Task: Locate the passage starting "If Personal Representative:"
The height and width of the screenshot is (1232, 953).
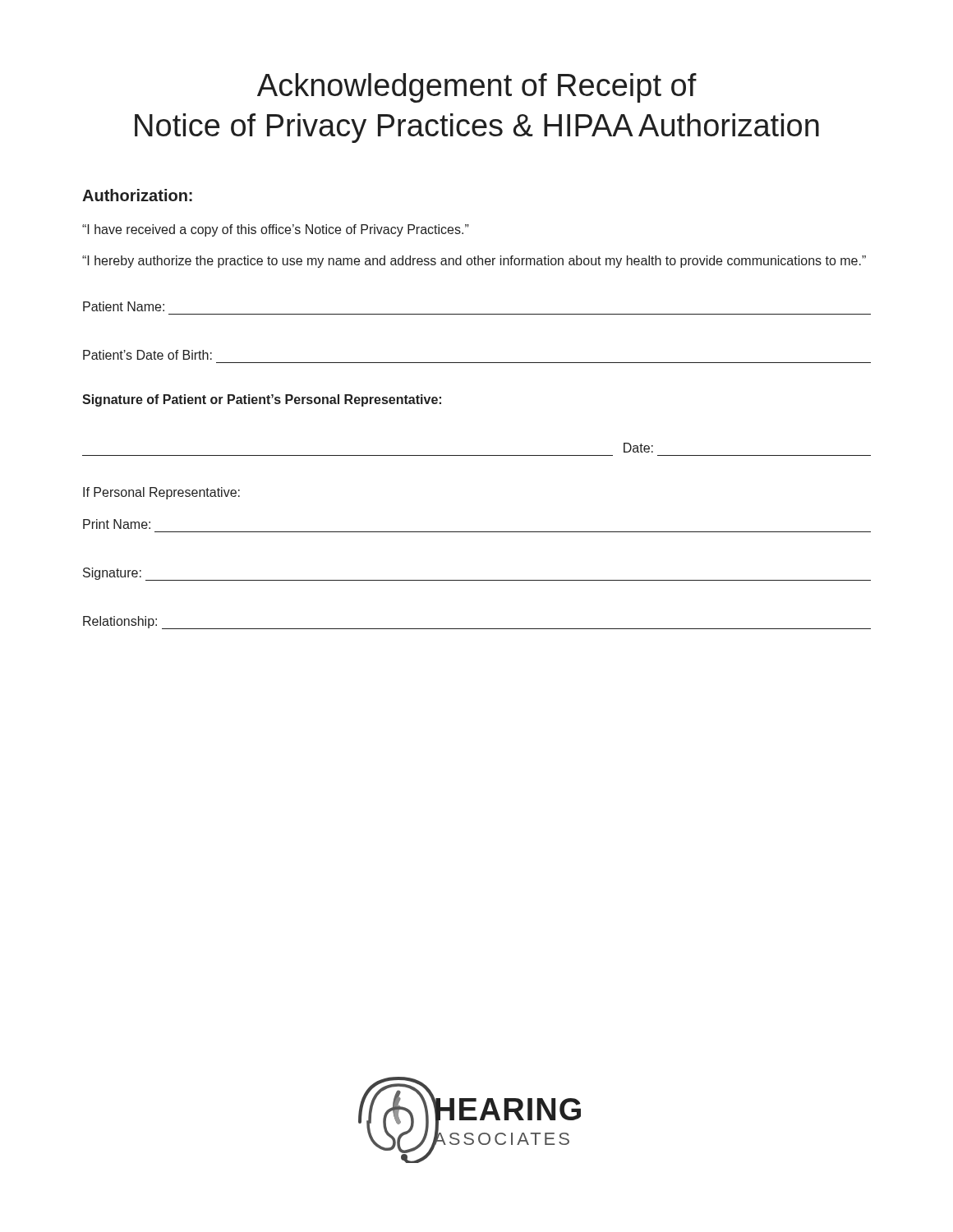Action: click(161, 492)
